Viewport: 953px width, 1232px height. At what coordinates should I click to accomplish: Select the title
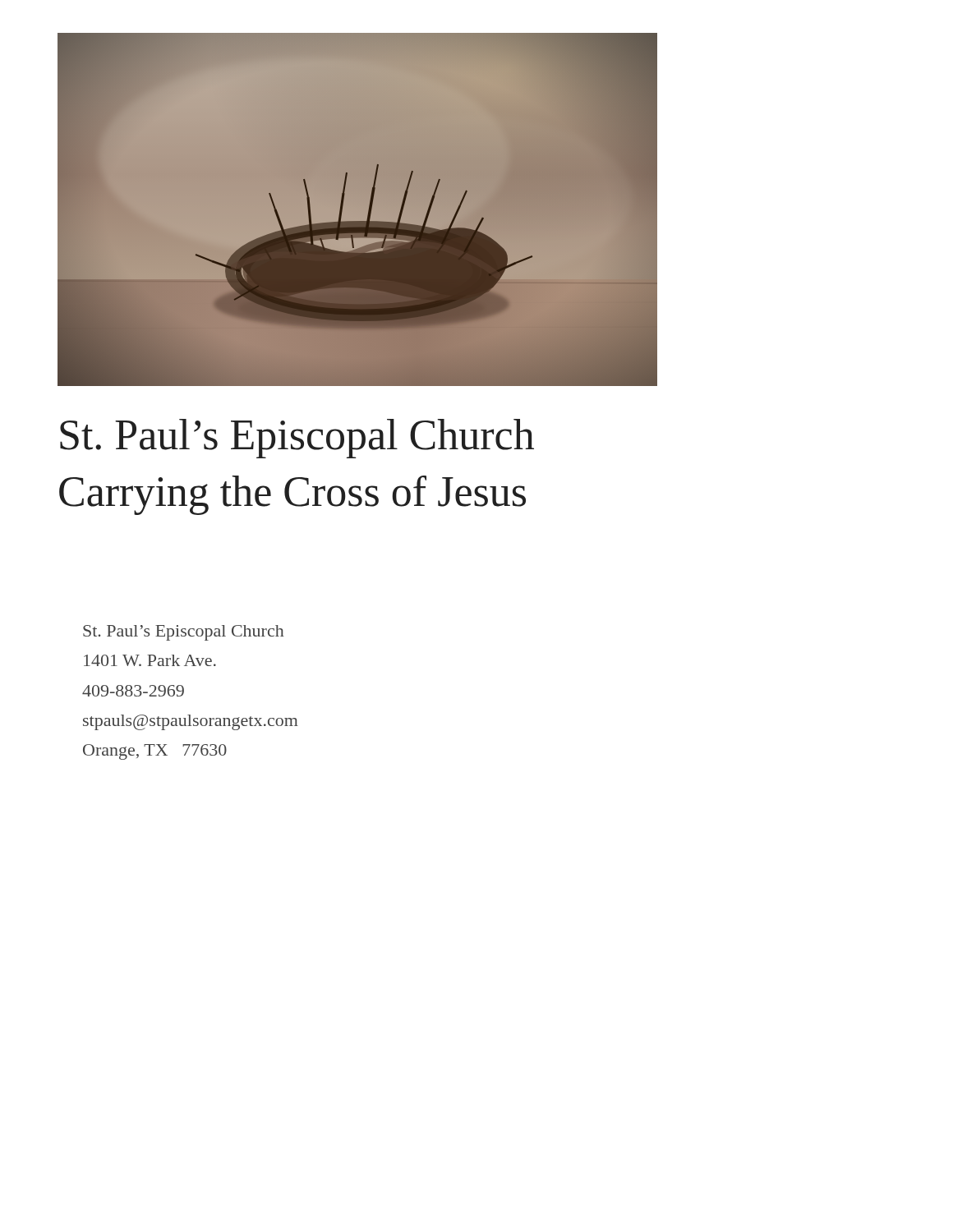click(296, 463)
